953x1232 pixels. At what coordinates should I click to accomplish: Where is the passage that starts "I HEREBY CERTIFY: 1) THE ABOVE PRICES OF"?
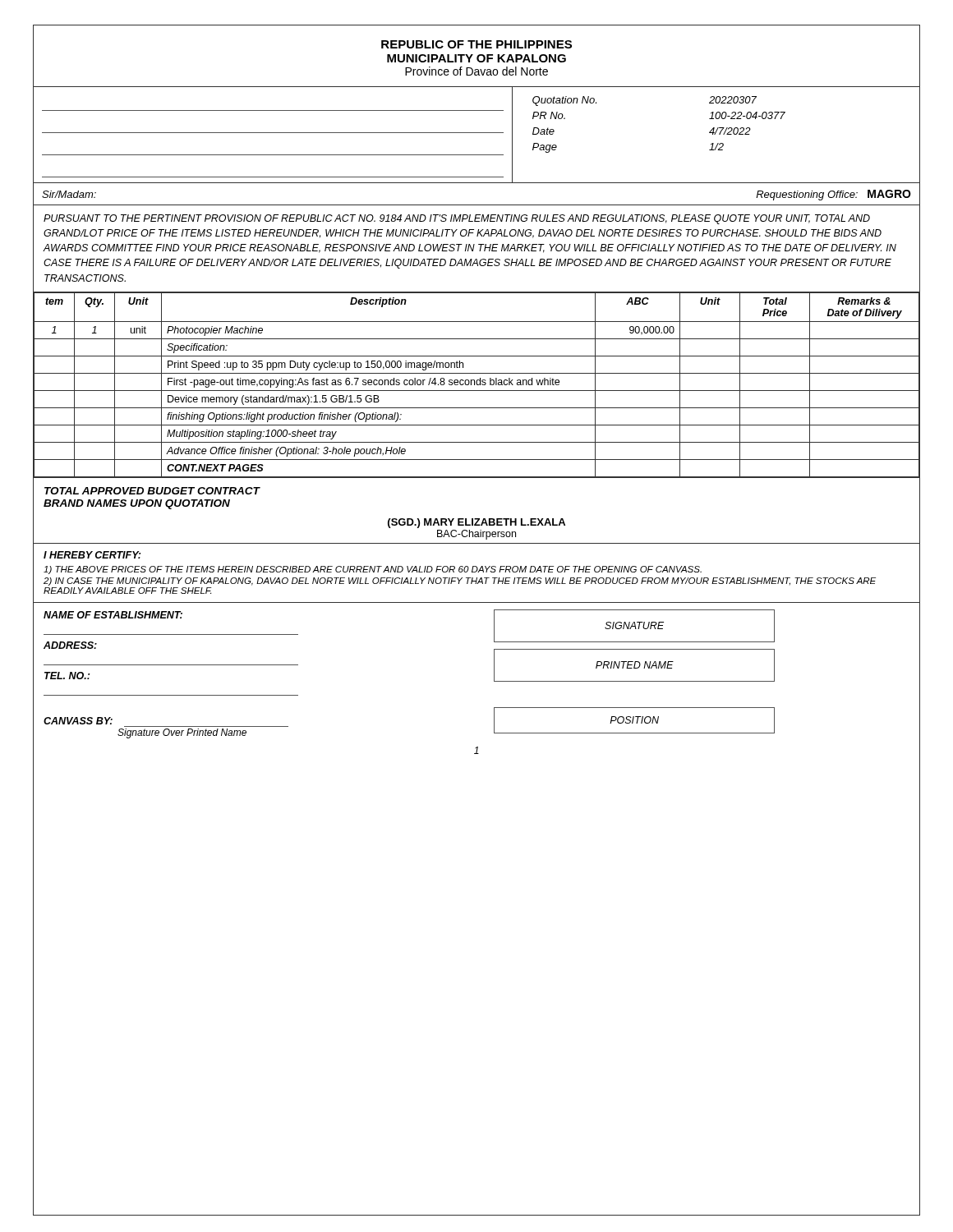click(x=476, y=572)
